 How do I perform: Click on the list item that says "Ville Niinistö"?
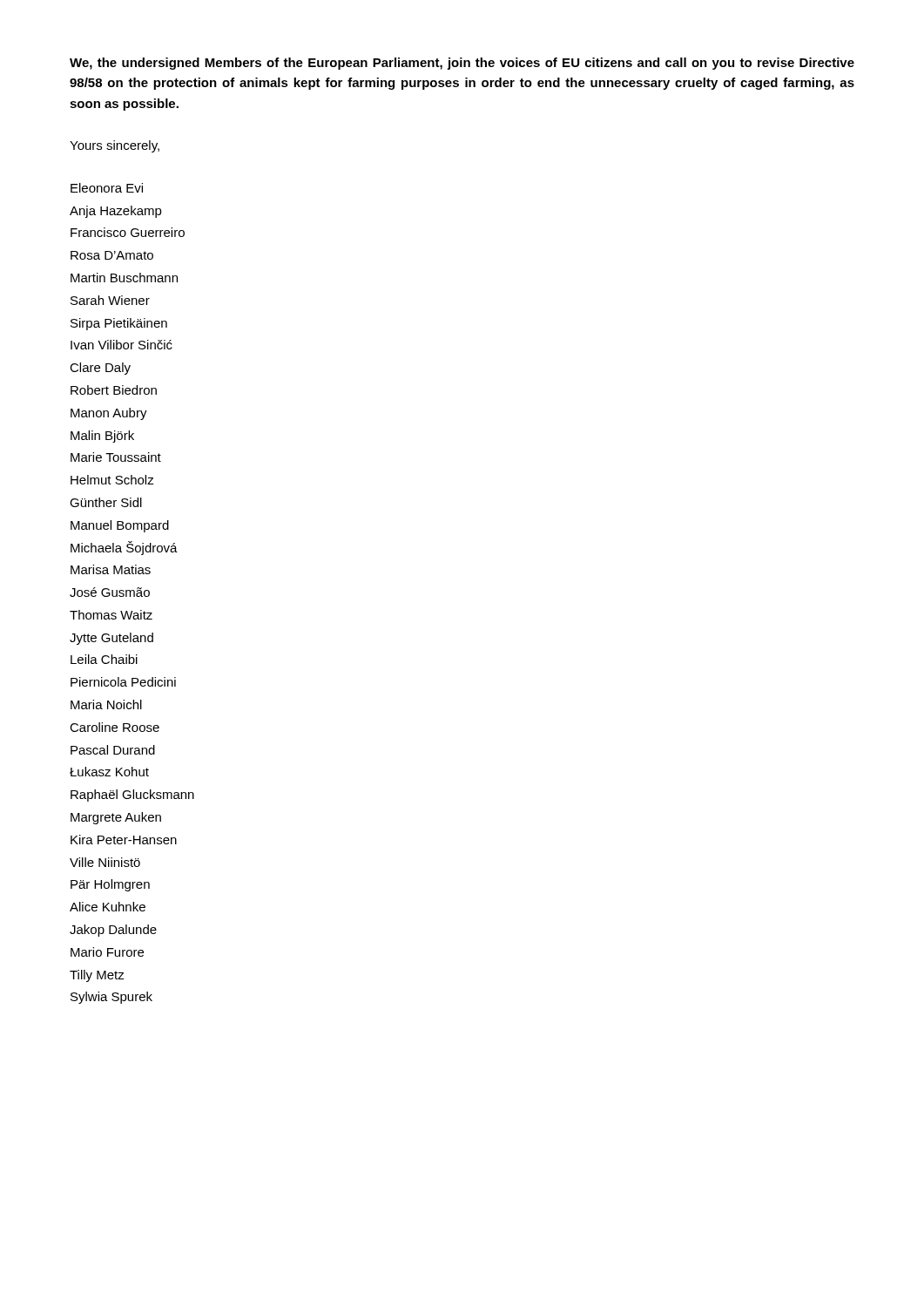point(105,862)
